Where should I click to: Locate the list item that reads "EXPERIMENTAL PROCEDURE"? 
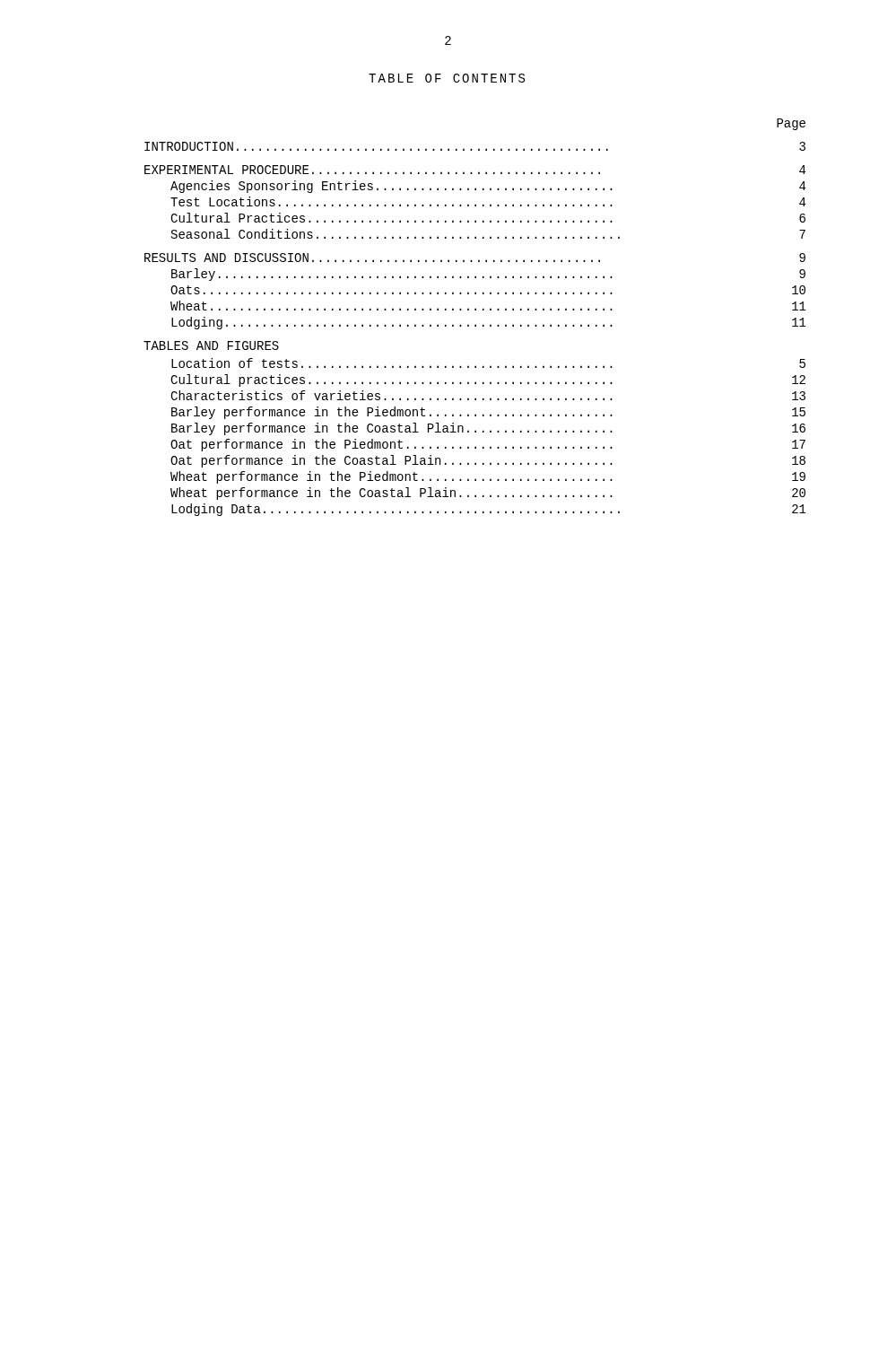tap(475, 170)
